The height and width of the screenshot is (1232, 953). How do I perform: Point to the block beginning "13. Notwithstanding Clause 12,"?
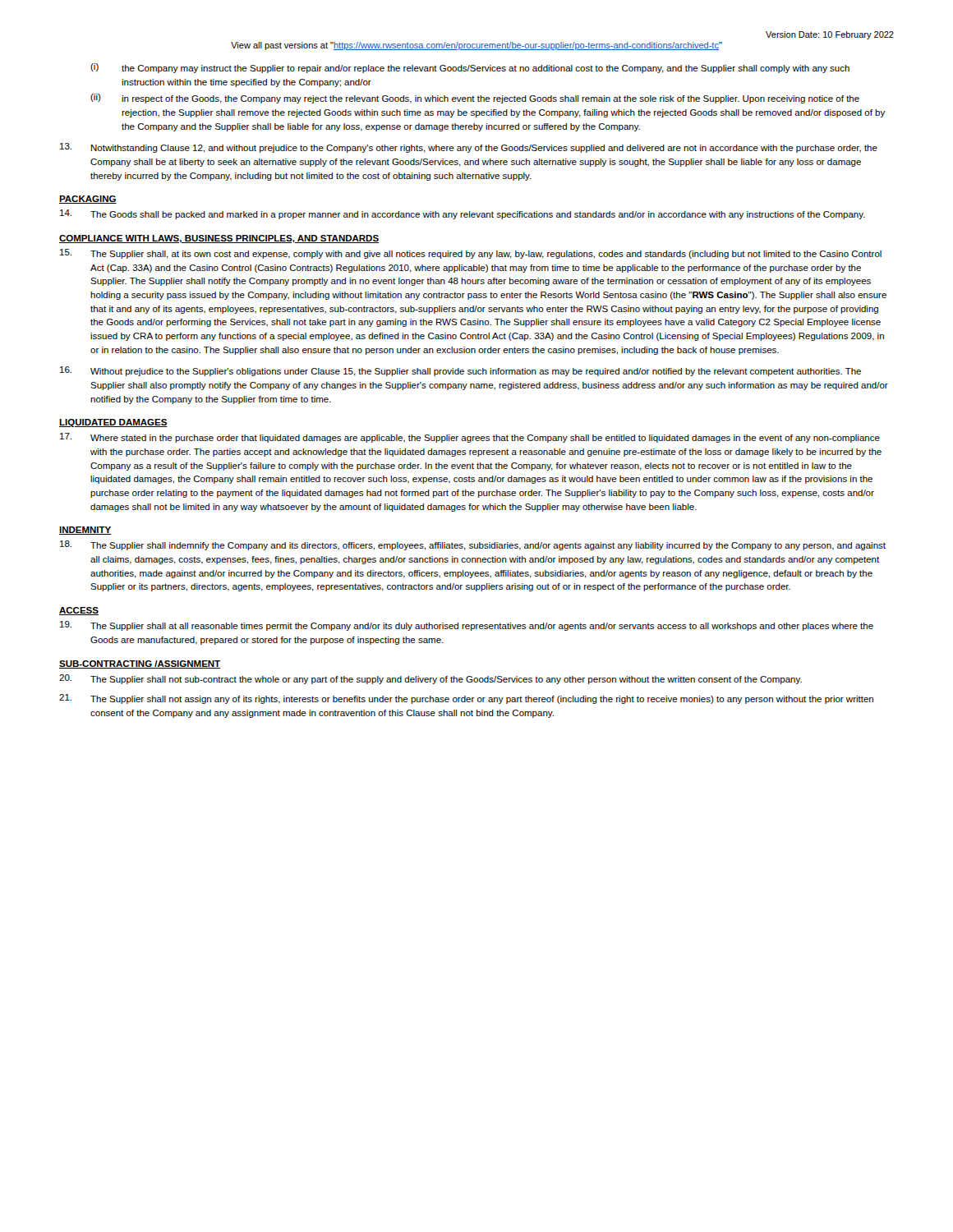pos(476,162)
